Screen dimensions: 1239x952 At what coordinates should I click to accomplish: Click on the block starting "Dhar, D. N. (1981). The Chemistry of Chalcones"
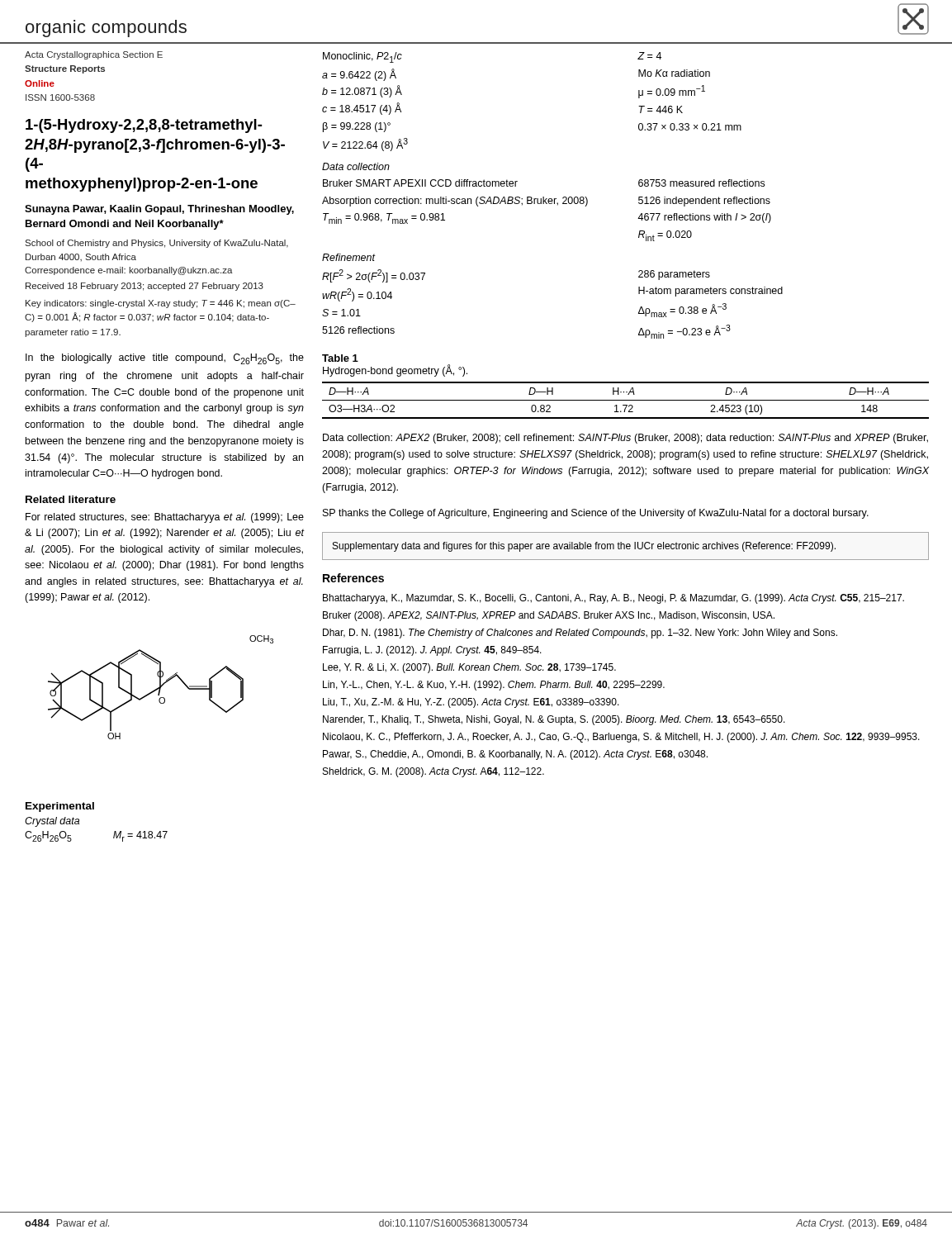click(x=580, y=633)
